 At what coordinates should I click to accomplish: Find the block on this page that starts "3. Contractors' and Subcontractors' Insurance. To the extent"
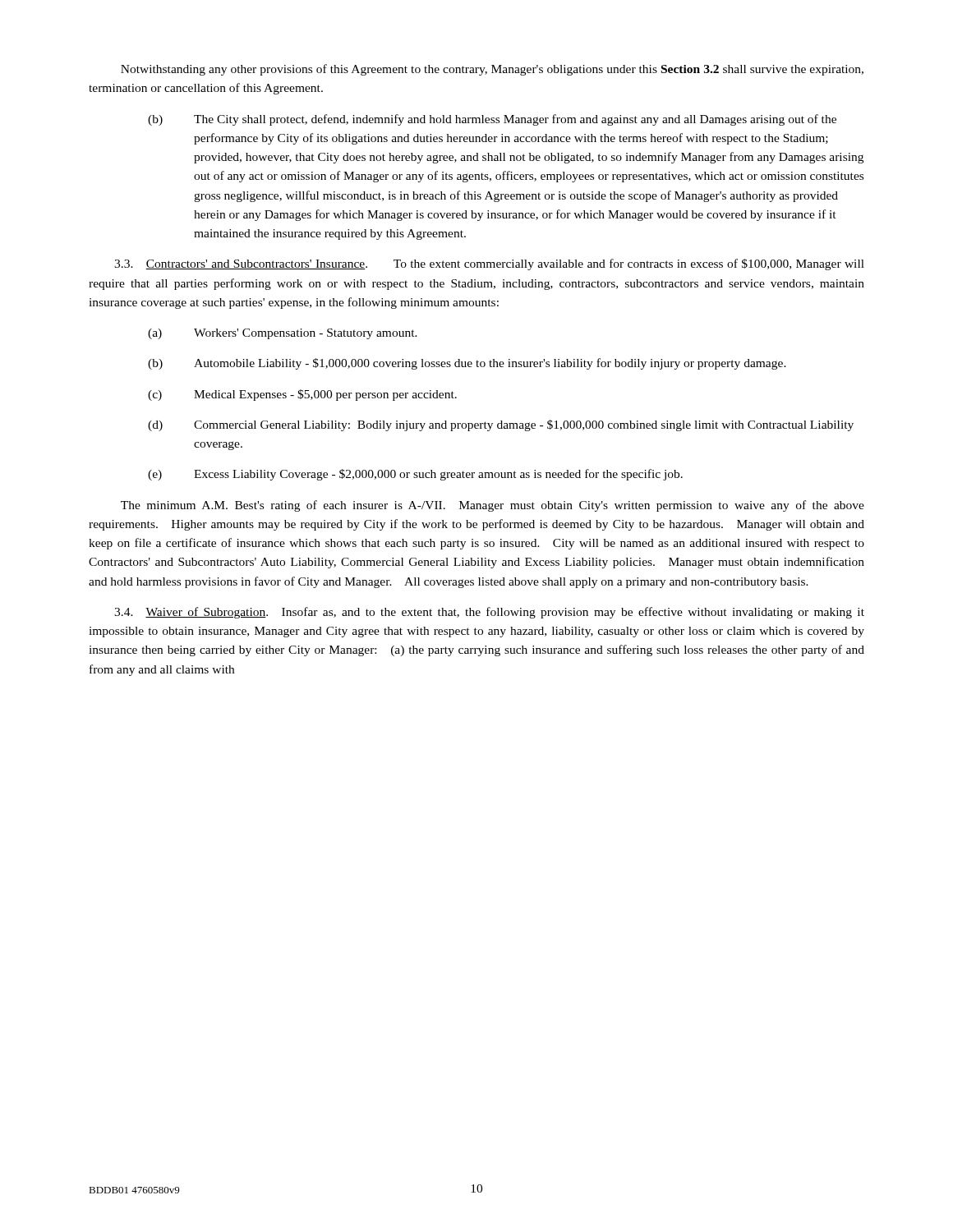pos(476,283)
